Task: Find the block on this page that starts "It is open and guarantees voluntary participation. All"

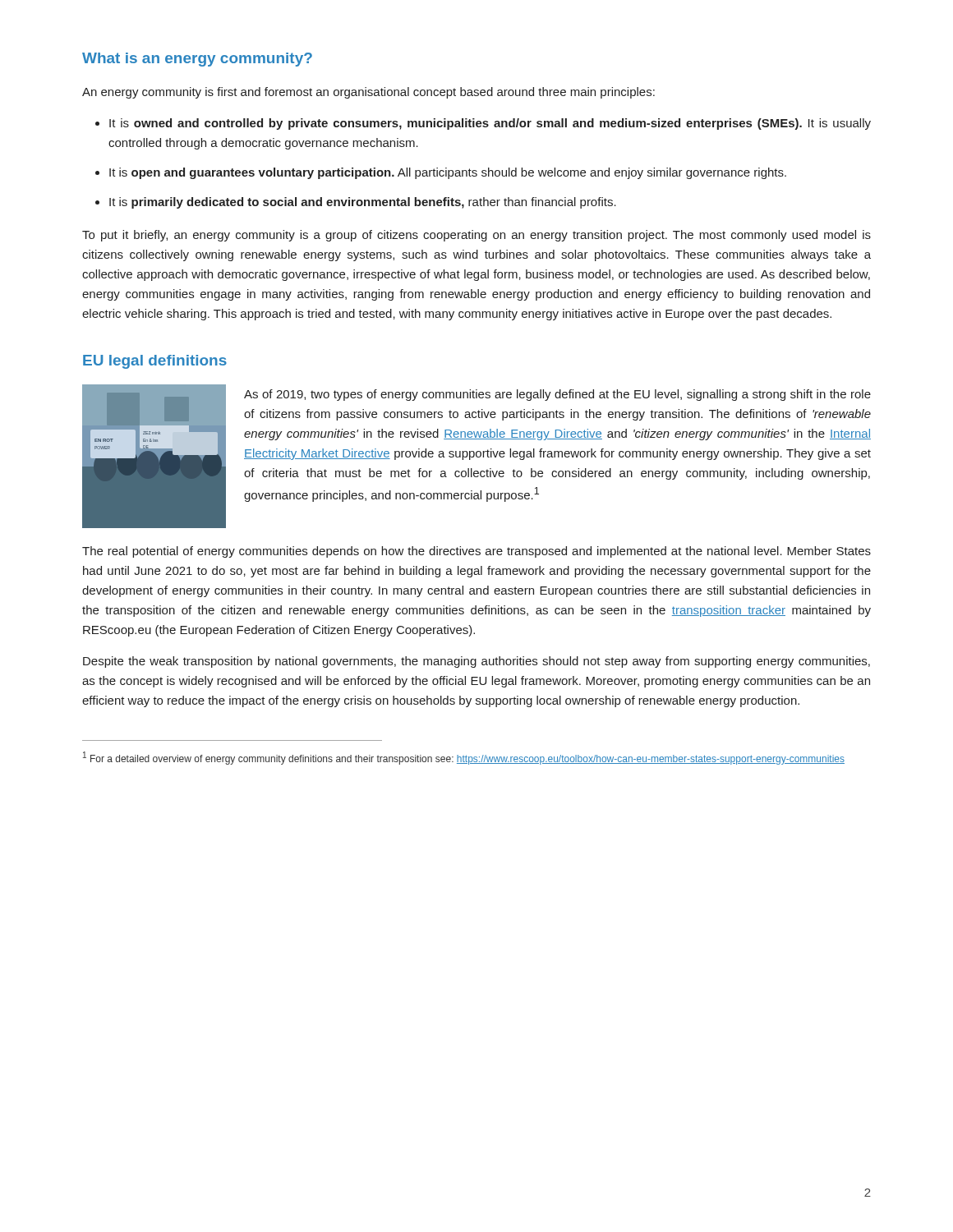Action: [448, 172]
